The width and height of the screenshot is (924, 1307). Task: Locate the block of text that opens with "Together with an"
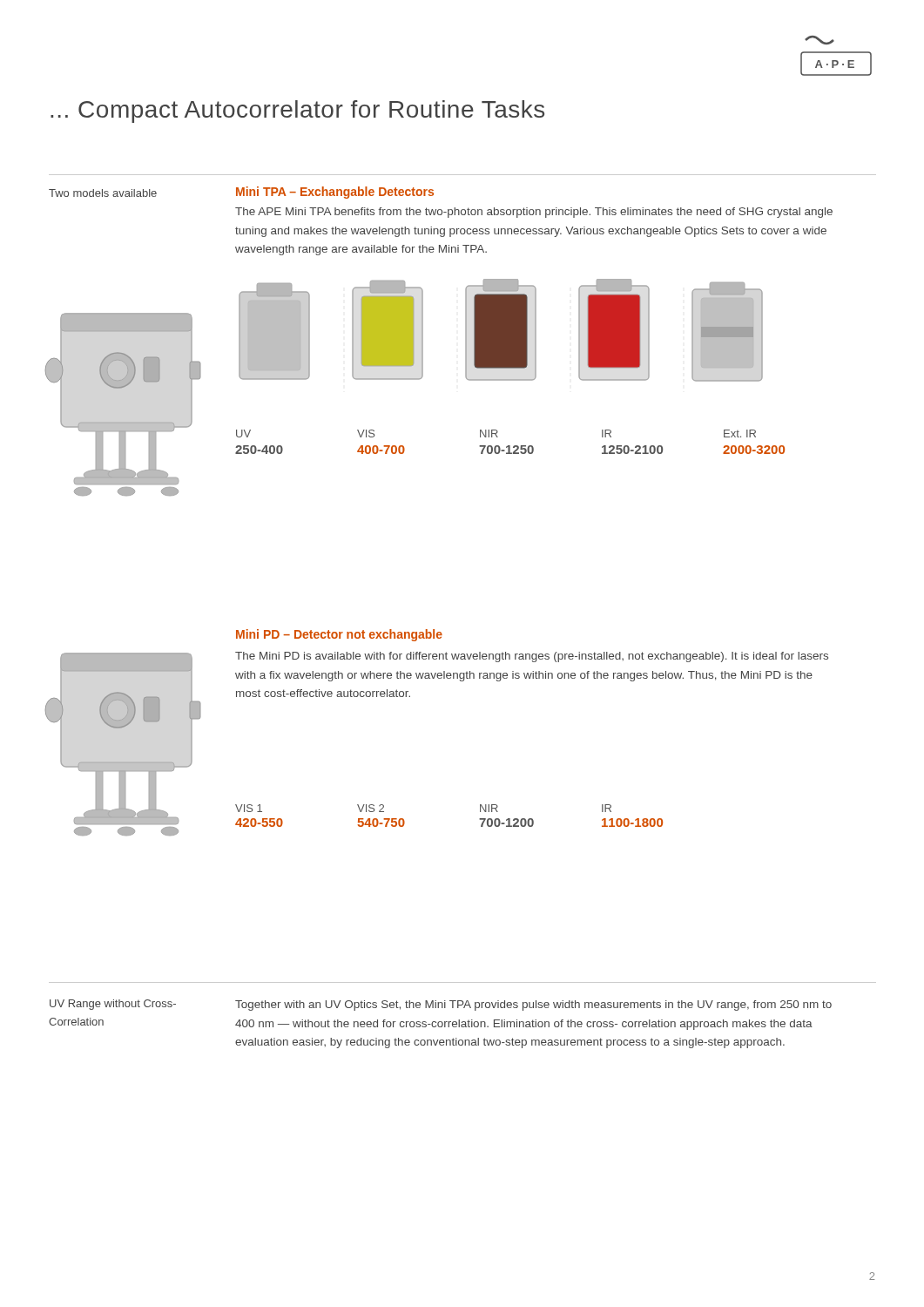[534, 1023]
